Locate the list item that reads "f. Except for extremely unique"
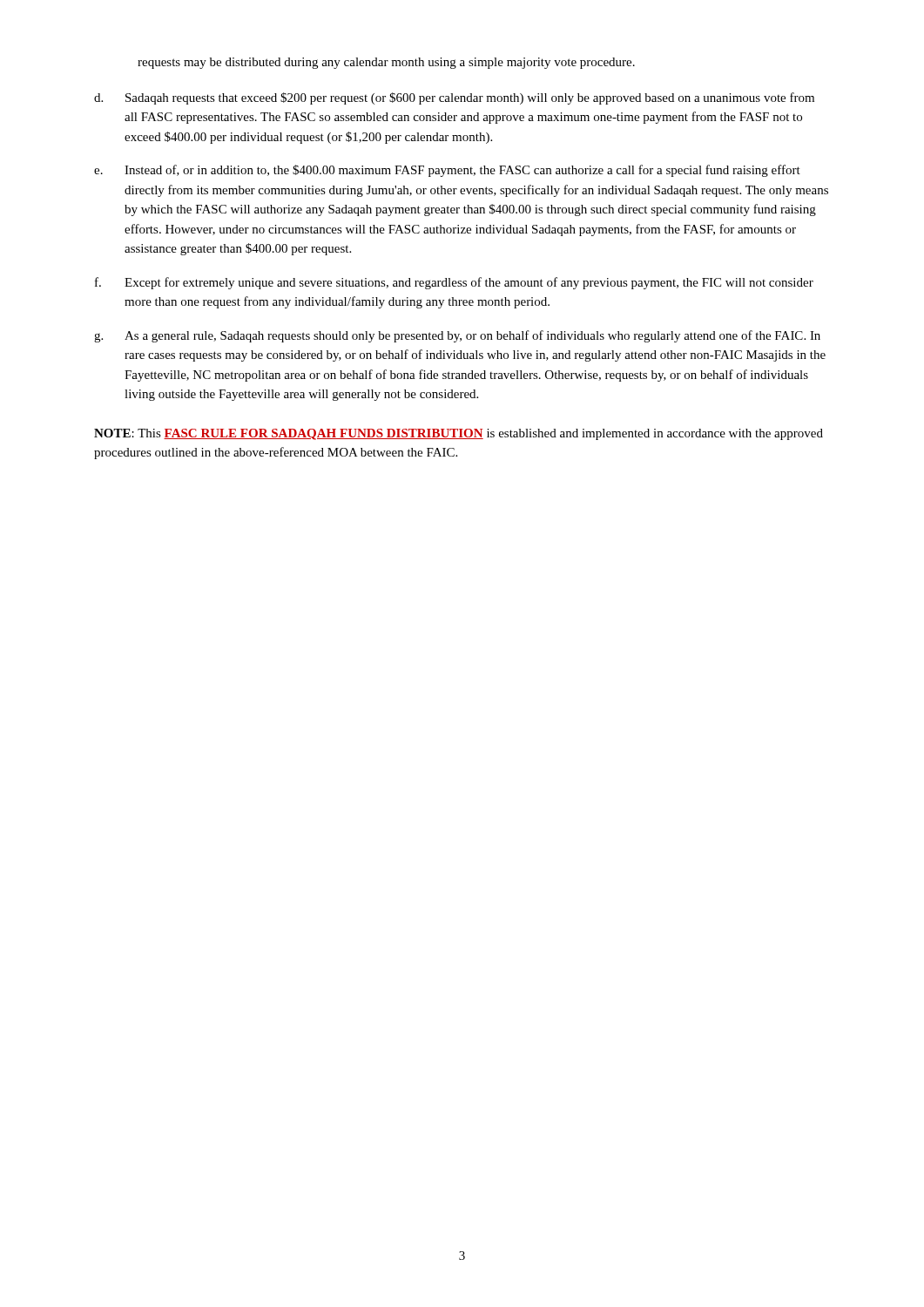The image size is (924, 1307). pyautogui.click(x=462, y=292)
